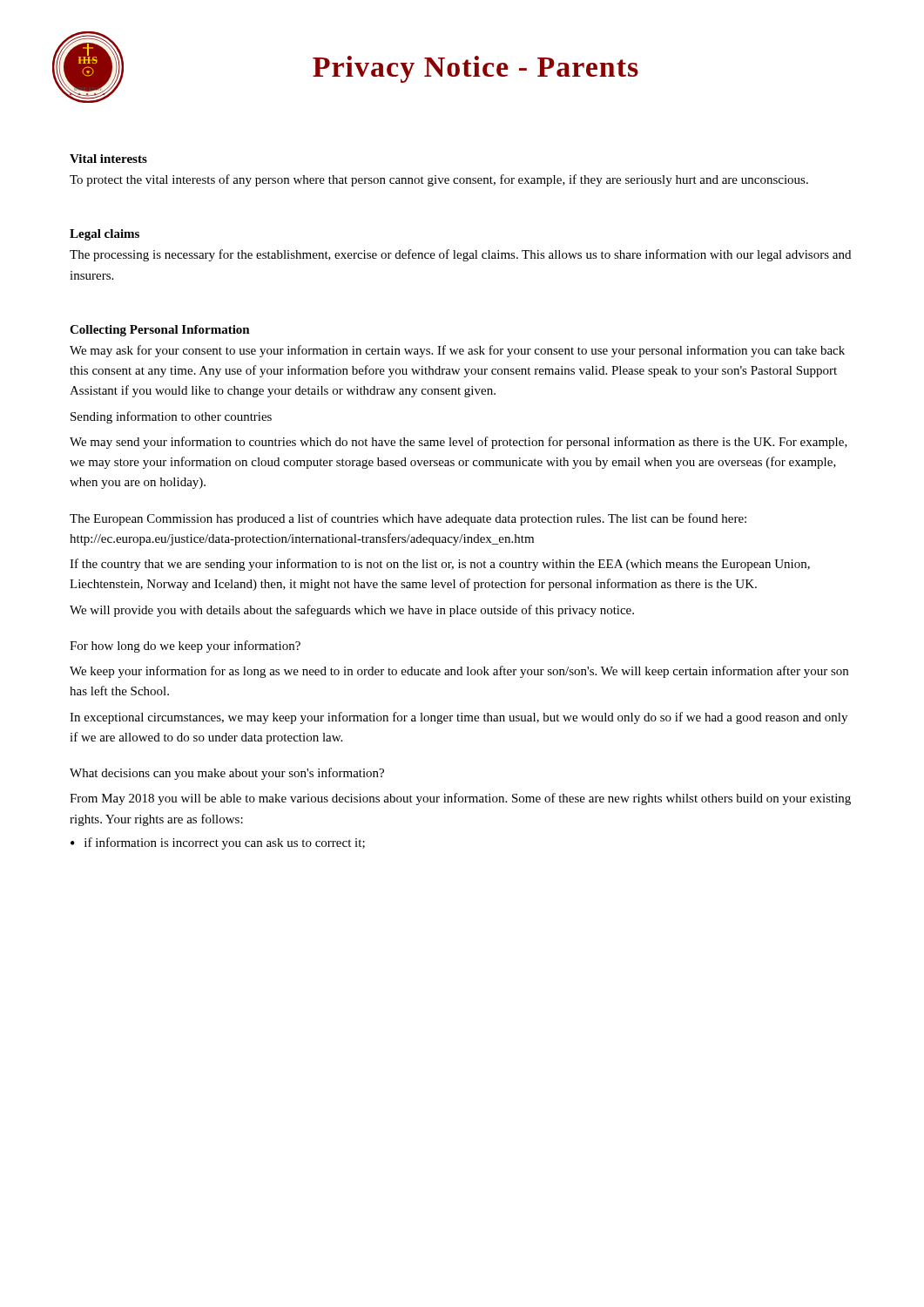Find the text block that reads "The processing is necessary for the establishment, exercise"

(460, 265)
